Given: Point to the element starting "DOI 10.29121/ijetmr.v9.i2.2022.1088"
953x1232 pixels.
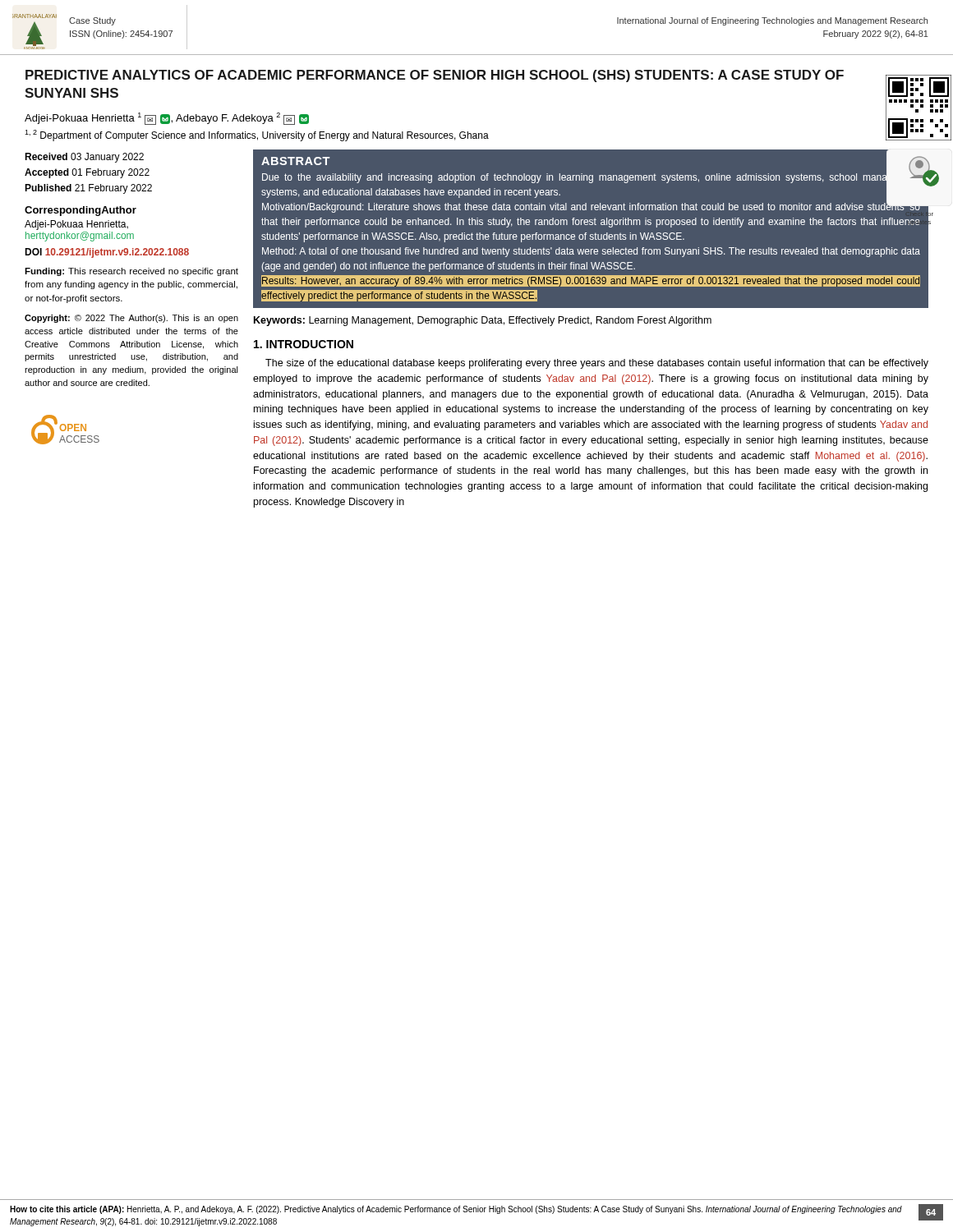Looking at the screenshot, I should 107,252.
